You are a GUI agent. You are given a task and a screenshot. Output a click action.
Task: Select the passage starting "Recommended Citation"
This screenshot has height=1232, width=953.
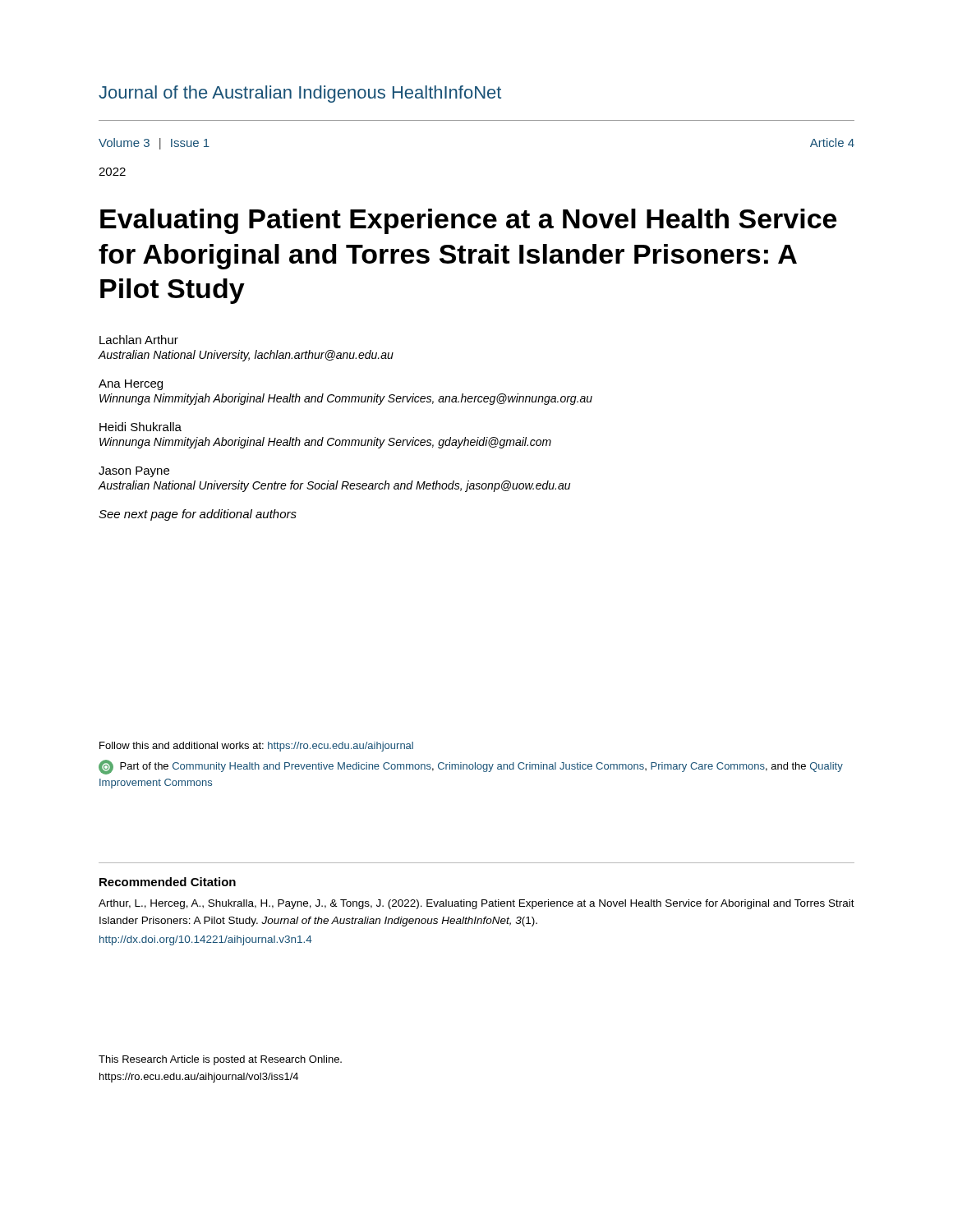click(x=168, y=882)
